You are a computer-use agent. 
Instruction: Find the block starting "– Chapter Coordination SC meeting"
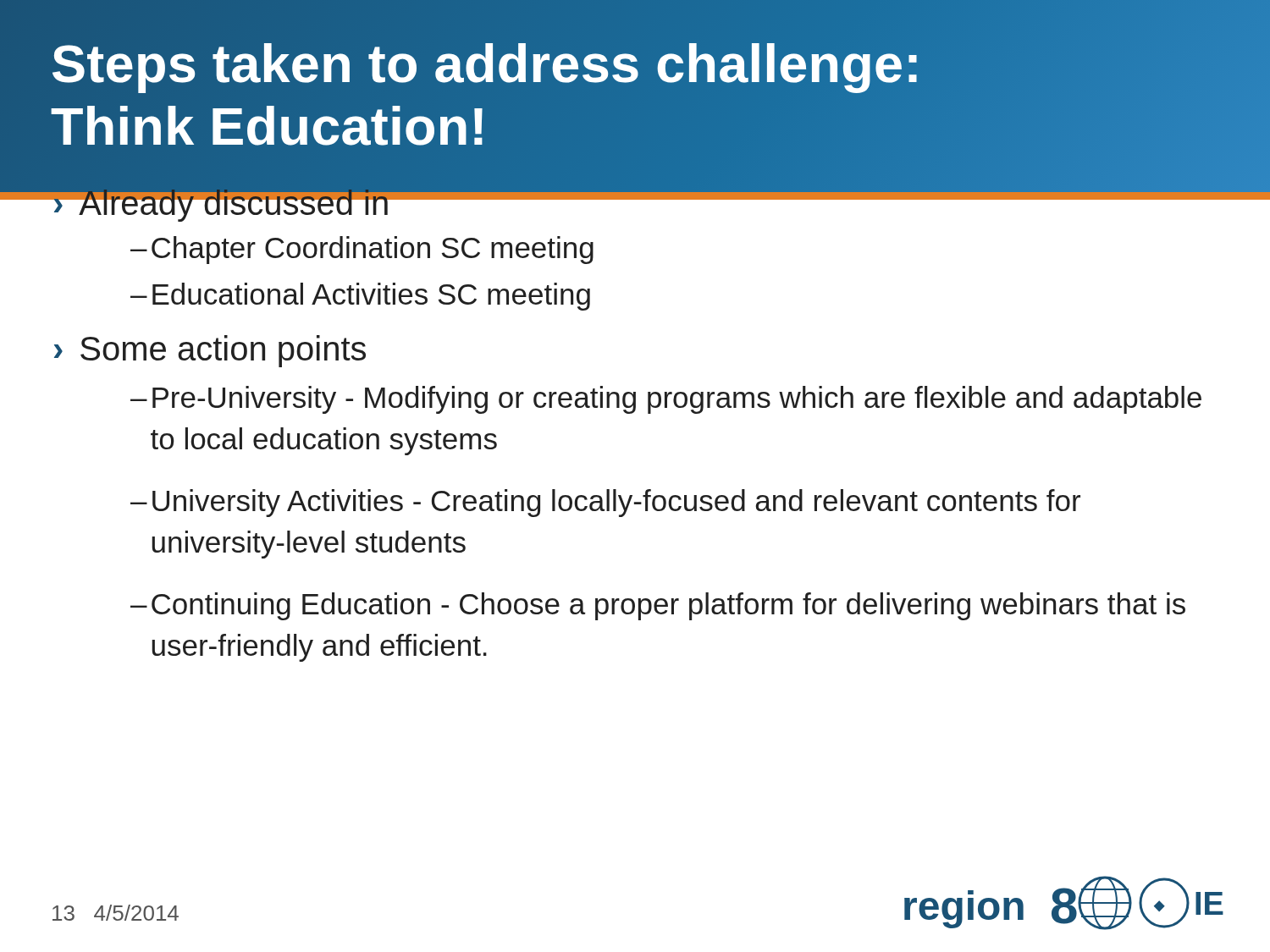[363, 248]
